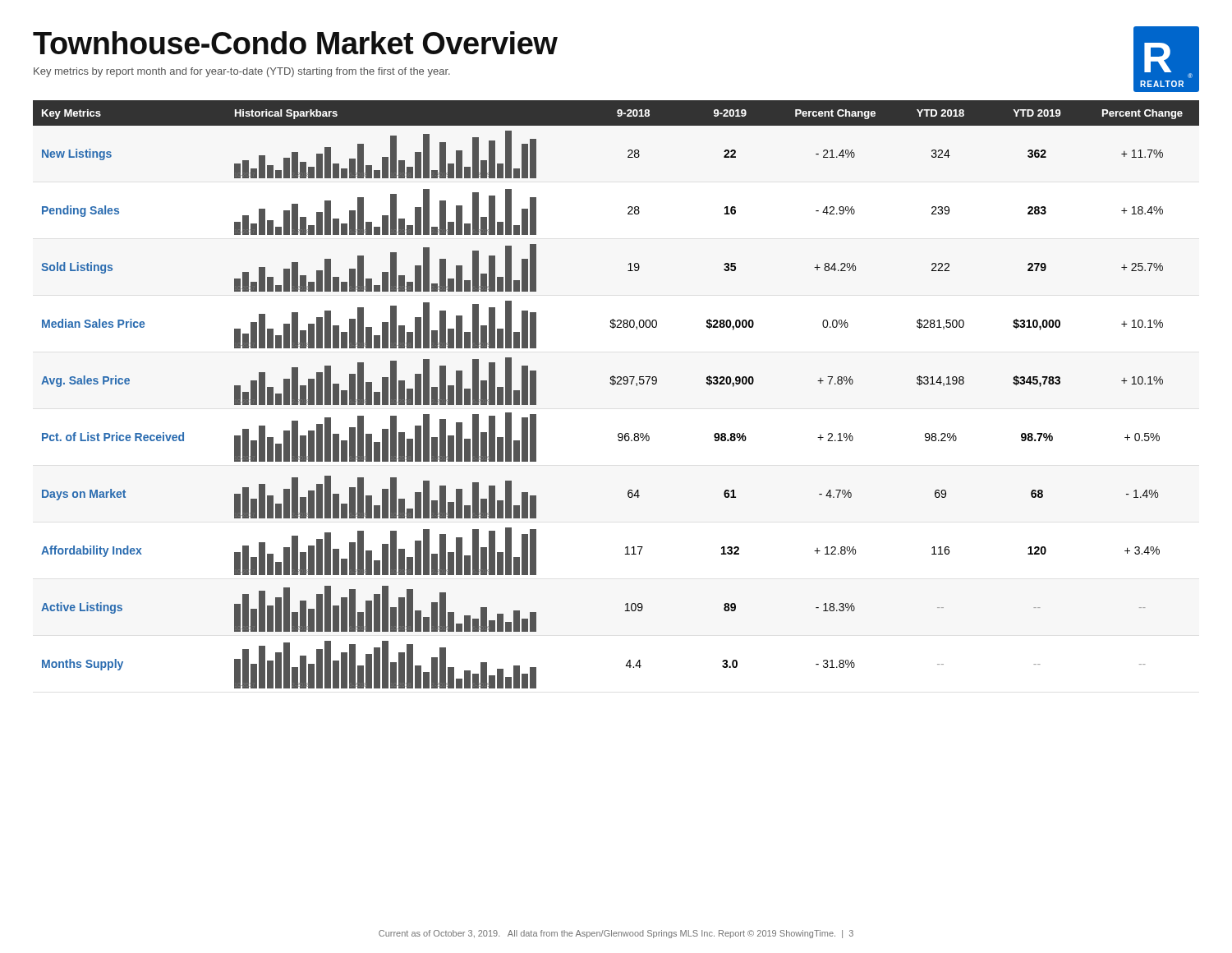Locate the title that reads "Townhouse-Condo Market Overview Key metrics by"
The width and height of the screenshot is (1232, 953).
pos(317,54)
